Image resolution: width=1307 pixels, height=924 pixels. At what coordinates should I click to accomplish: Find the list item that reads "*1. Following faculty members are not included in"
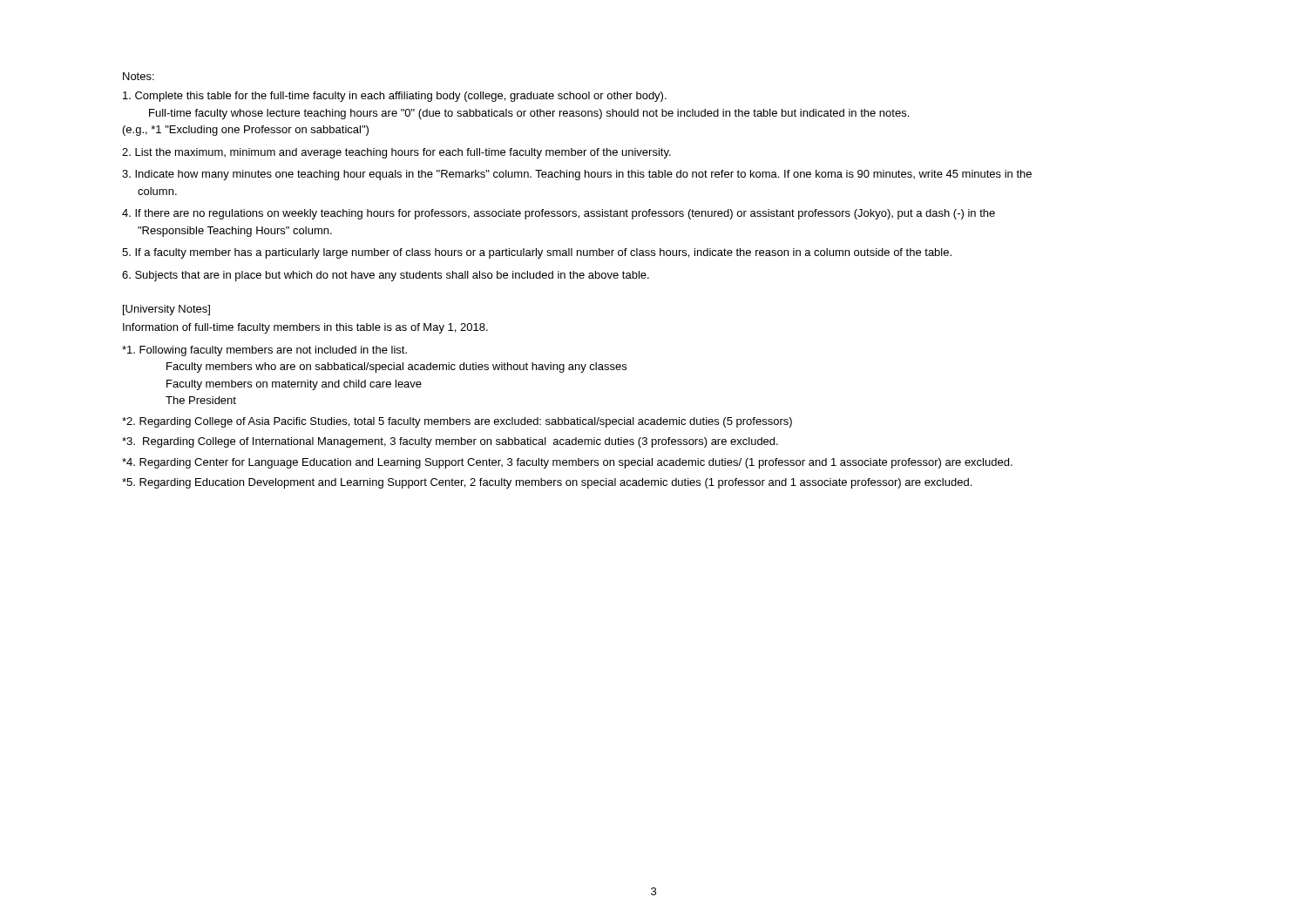click(264, 351)
